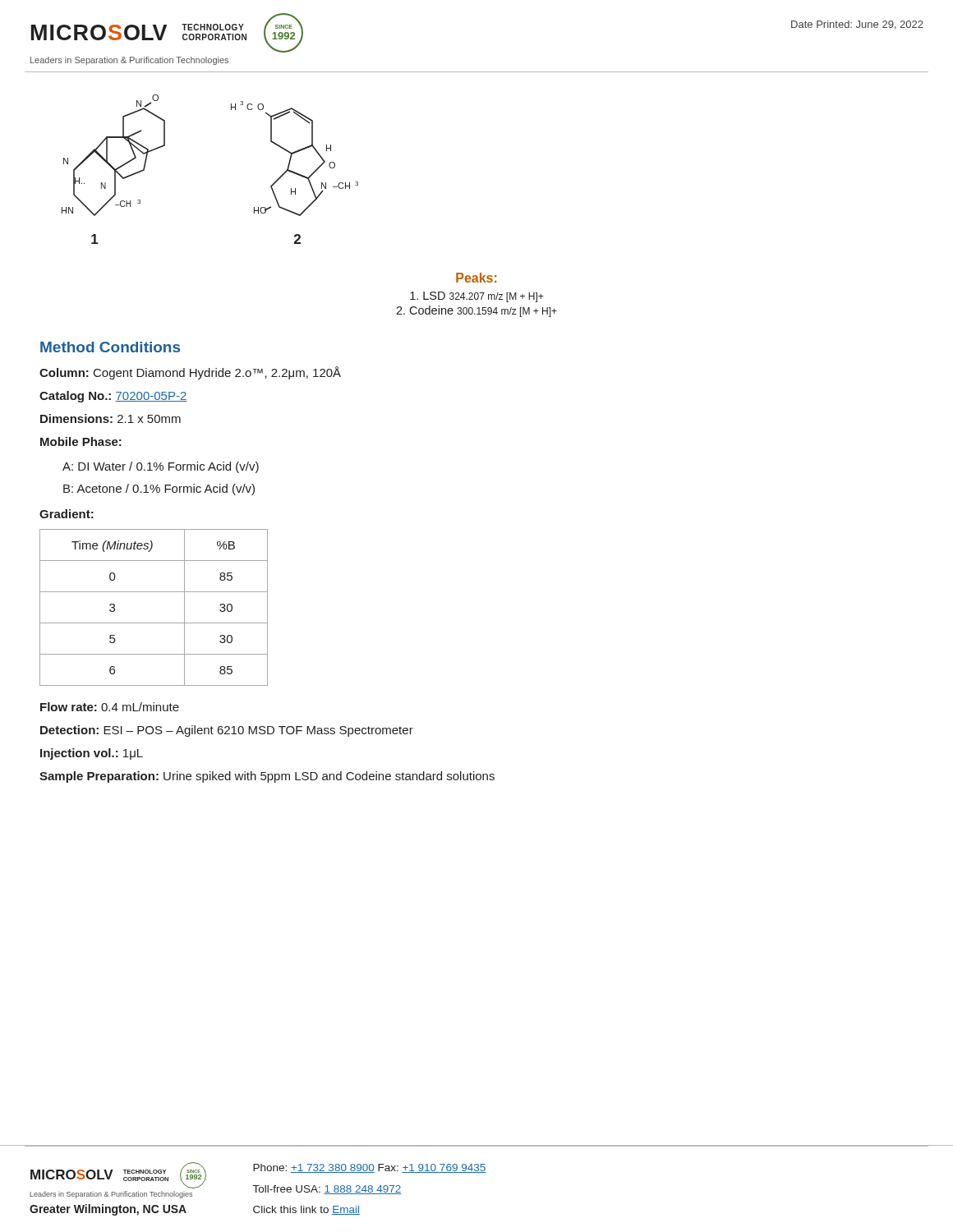Locate the region starting "Column: Cogent Diamond Hydride 2.o™, 2.2μm,"

pos(190,372)
